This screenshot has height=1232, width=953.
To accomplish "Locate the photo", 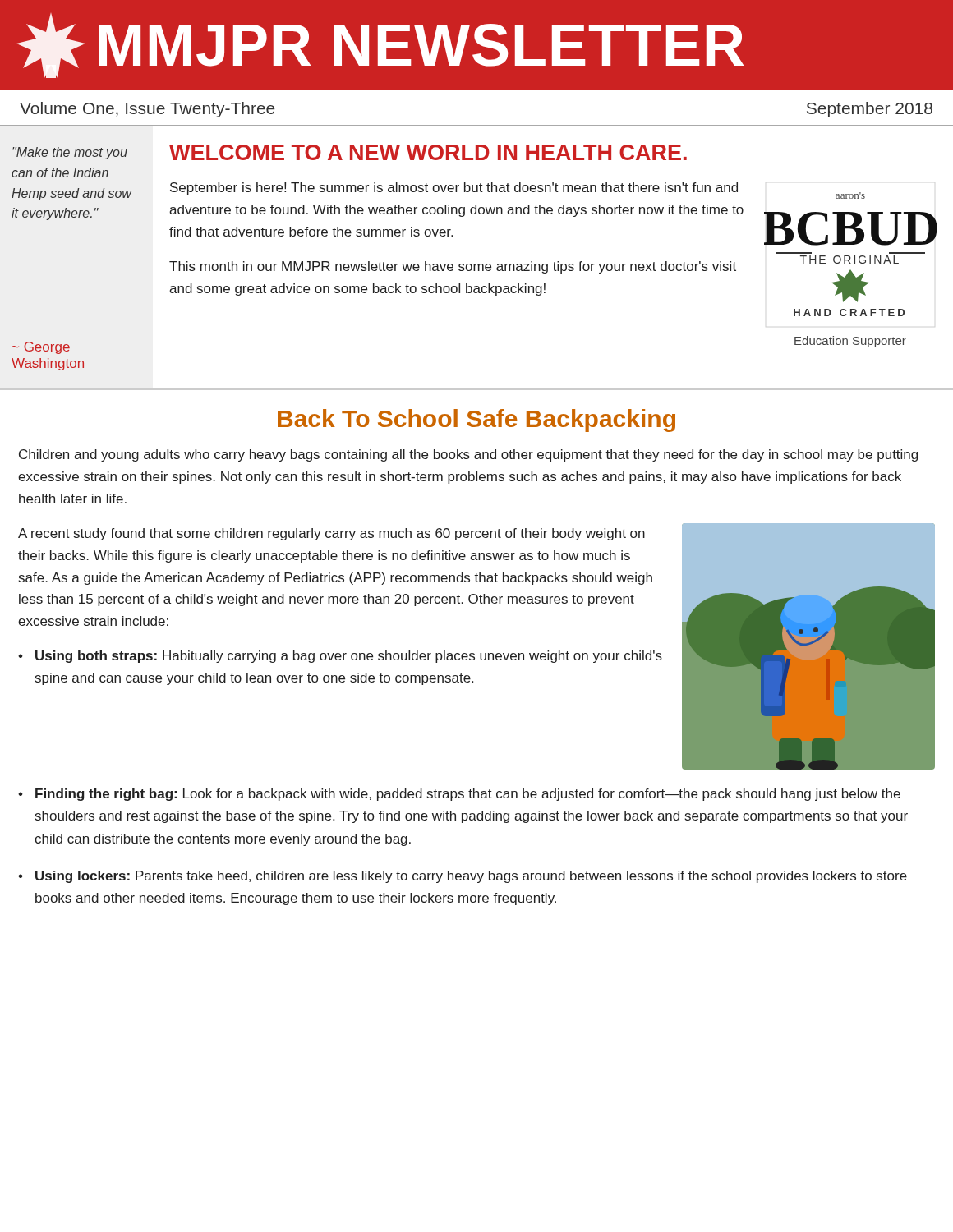I will pyautogui.click(x=808, y=647).
